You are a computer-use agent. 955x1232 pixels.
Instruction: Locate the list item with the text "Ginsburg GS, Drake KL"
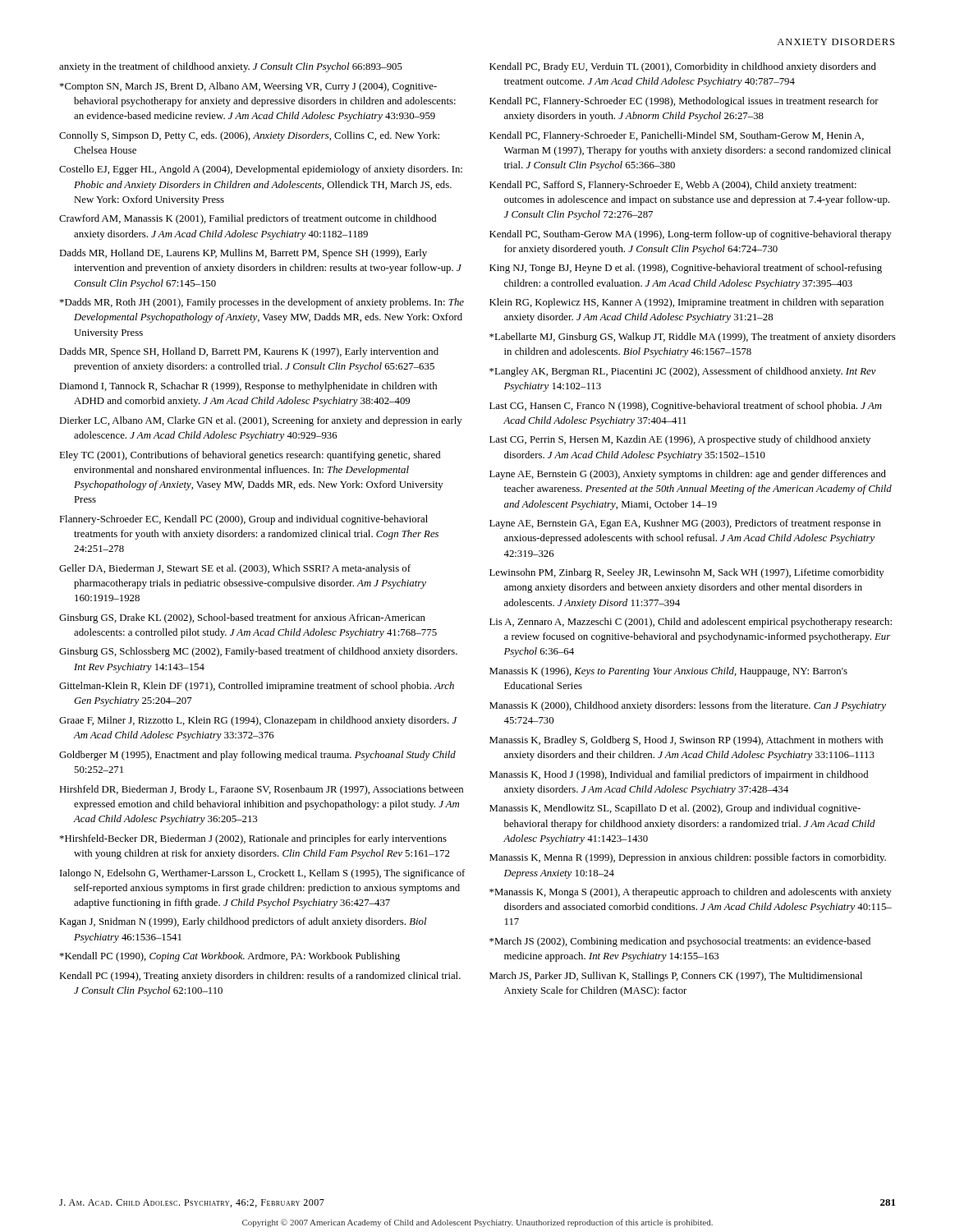pos(248,625)
